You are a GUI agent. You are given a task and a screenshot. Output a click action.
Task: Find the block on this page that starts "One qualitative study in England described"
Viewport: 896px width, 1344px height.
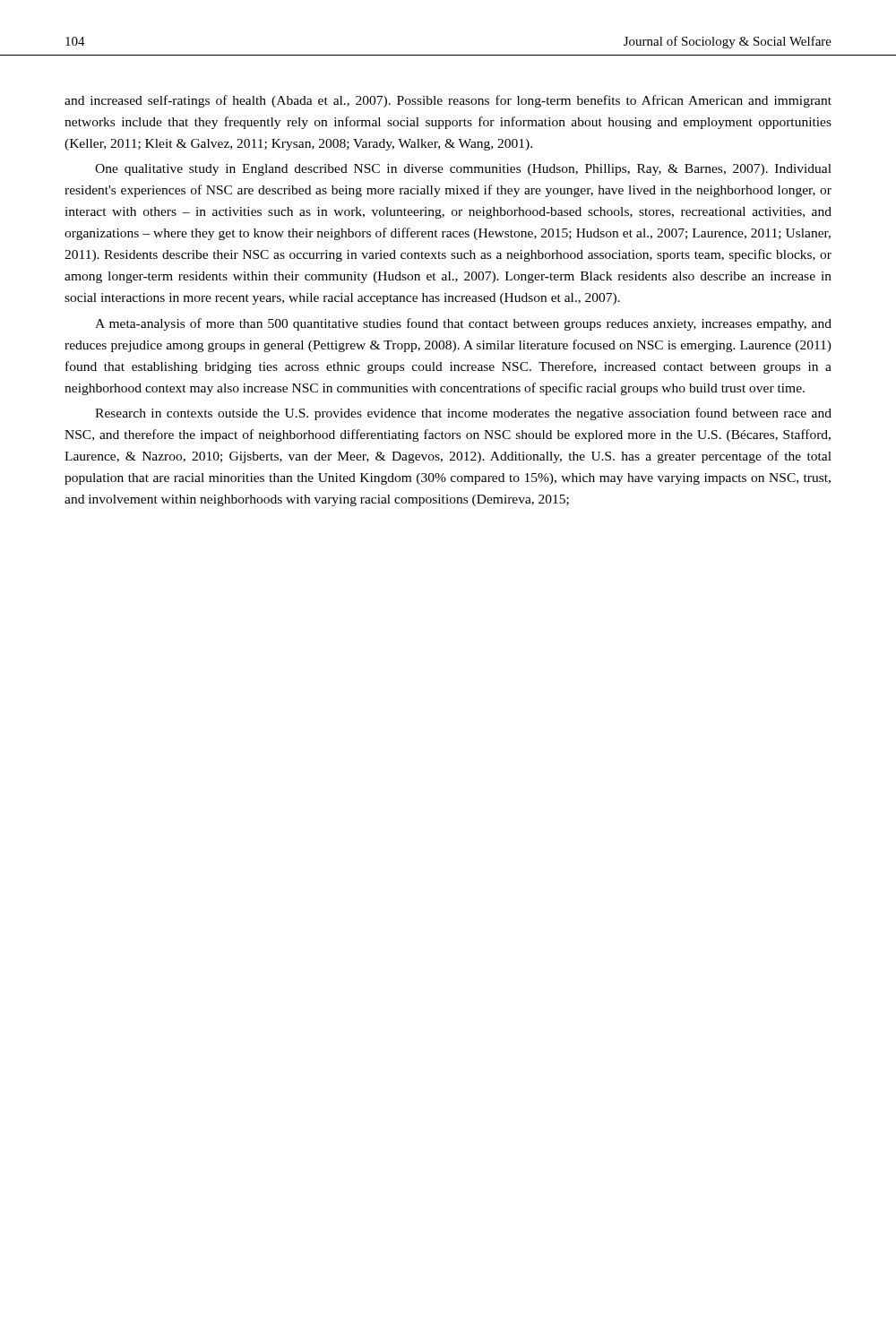coord(448,233)
